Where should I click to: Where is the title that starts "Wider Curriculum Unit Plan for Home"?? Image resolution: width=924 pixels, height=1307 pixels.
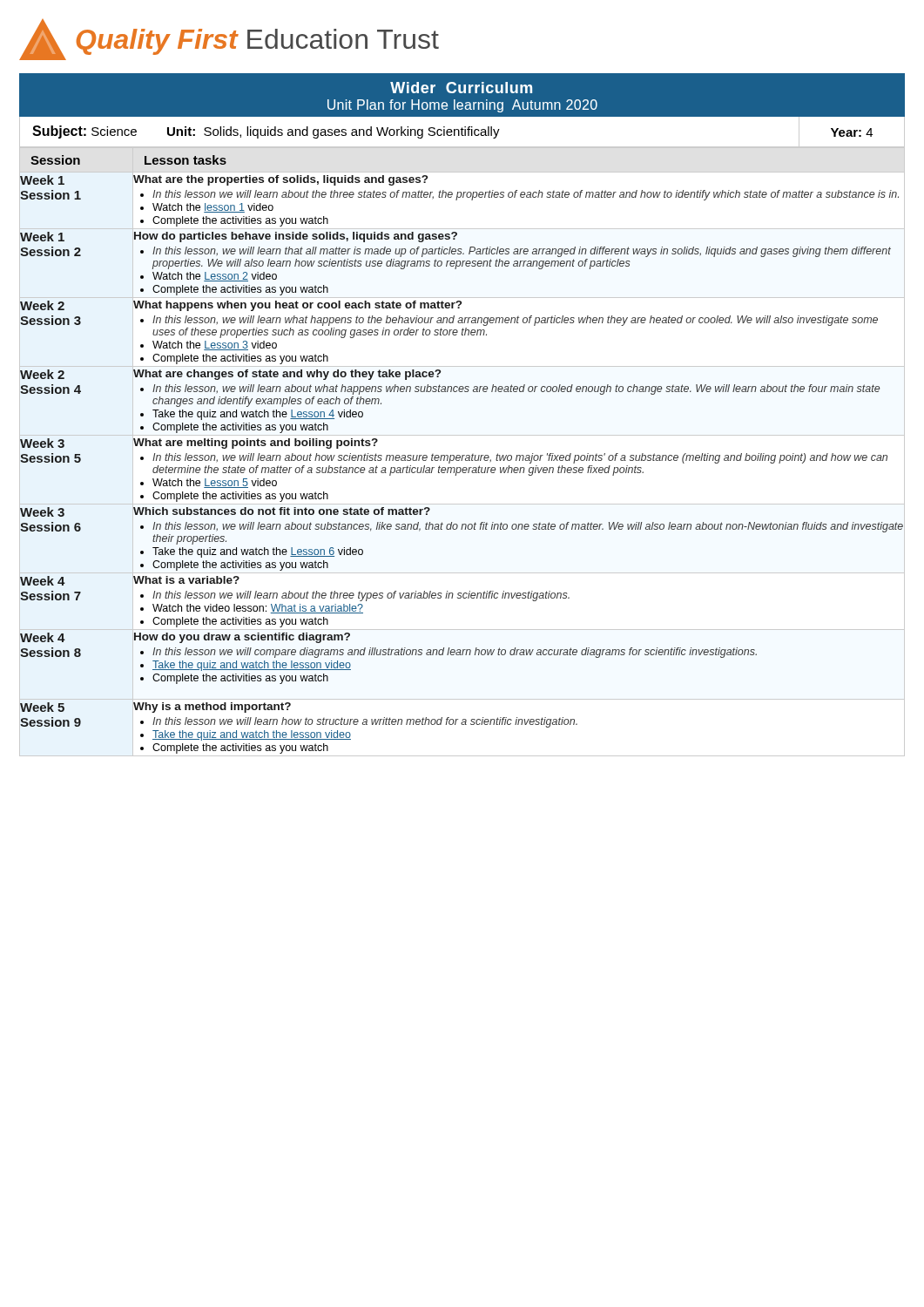click(462, 96)
